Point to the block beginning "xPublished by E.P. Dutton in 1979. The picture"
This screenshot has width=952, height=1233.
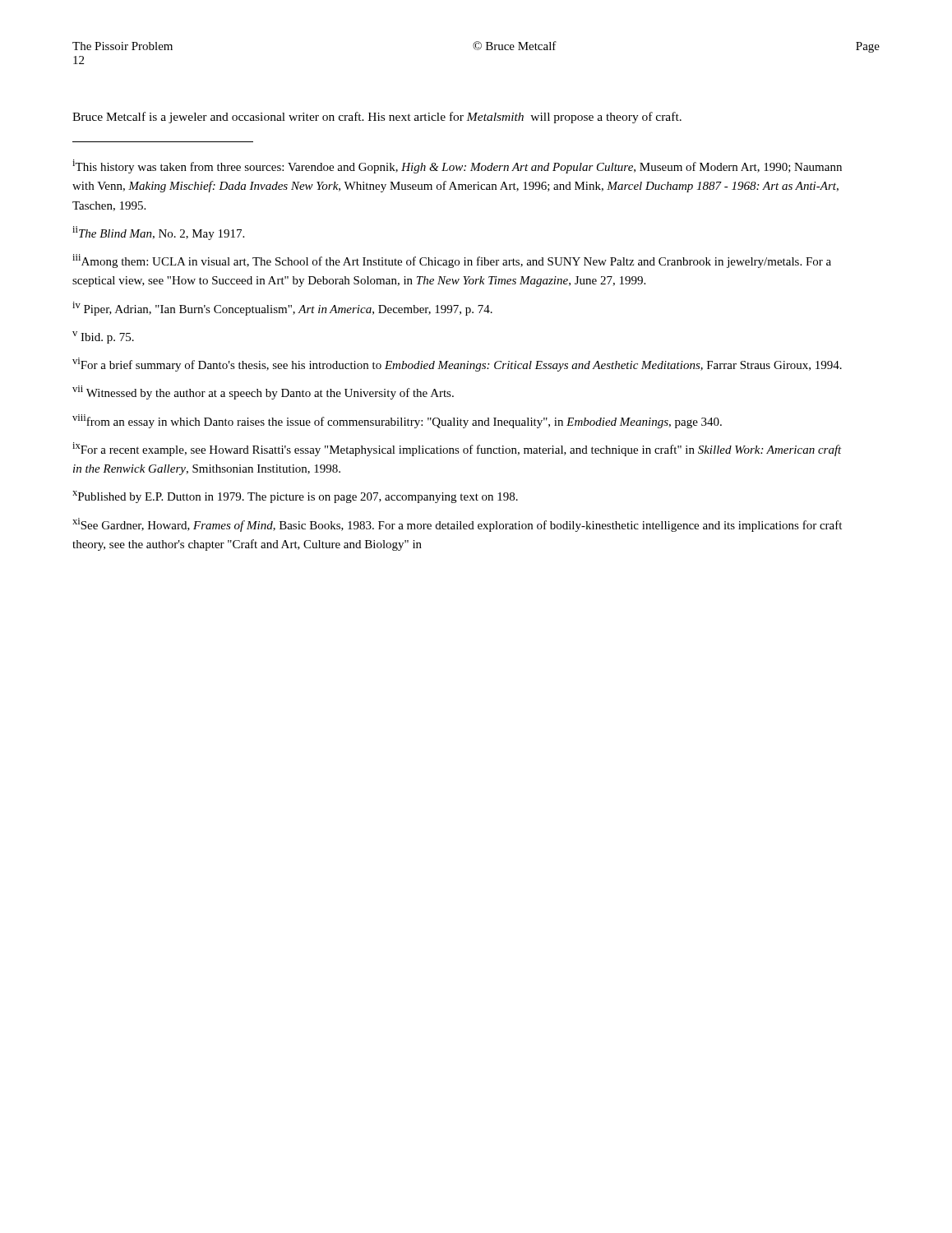pos(295,495)
